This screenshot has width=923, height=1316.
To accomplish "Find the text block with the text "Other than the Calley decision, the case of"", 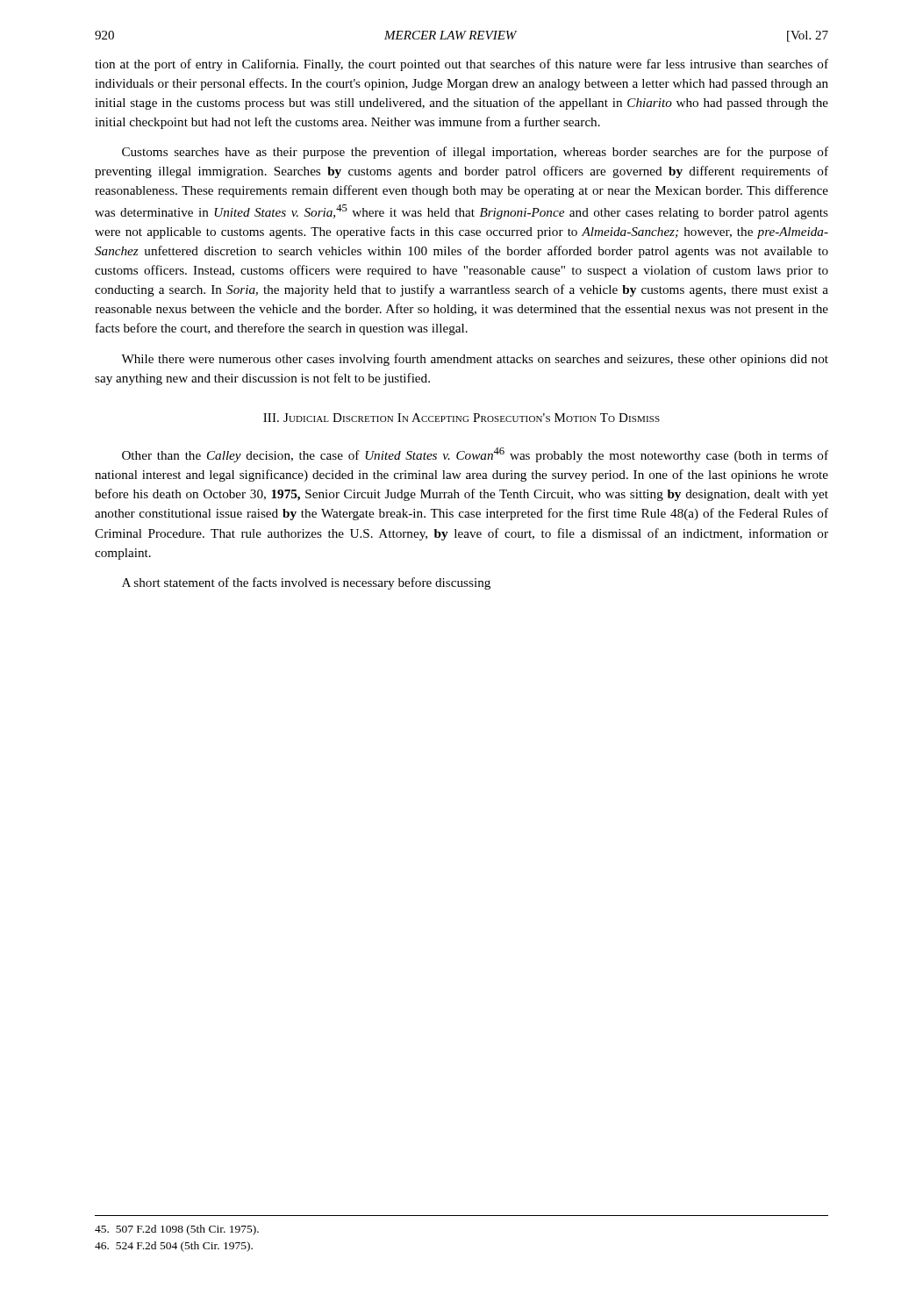I will (x=462, y=502).
